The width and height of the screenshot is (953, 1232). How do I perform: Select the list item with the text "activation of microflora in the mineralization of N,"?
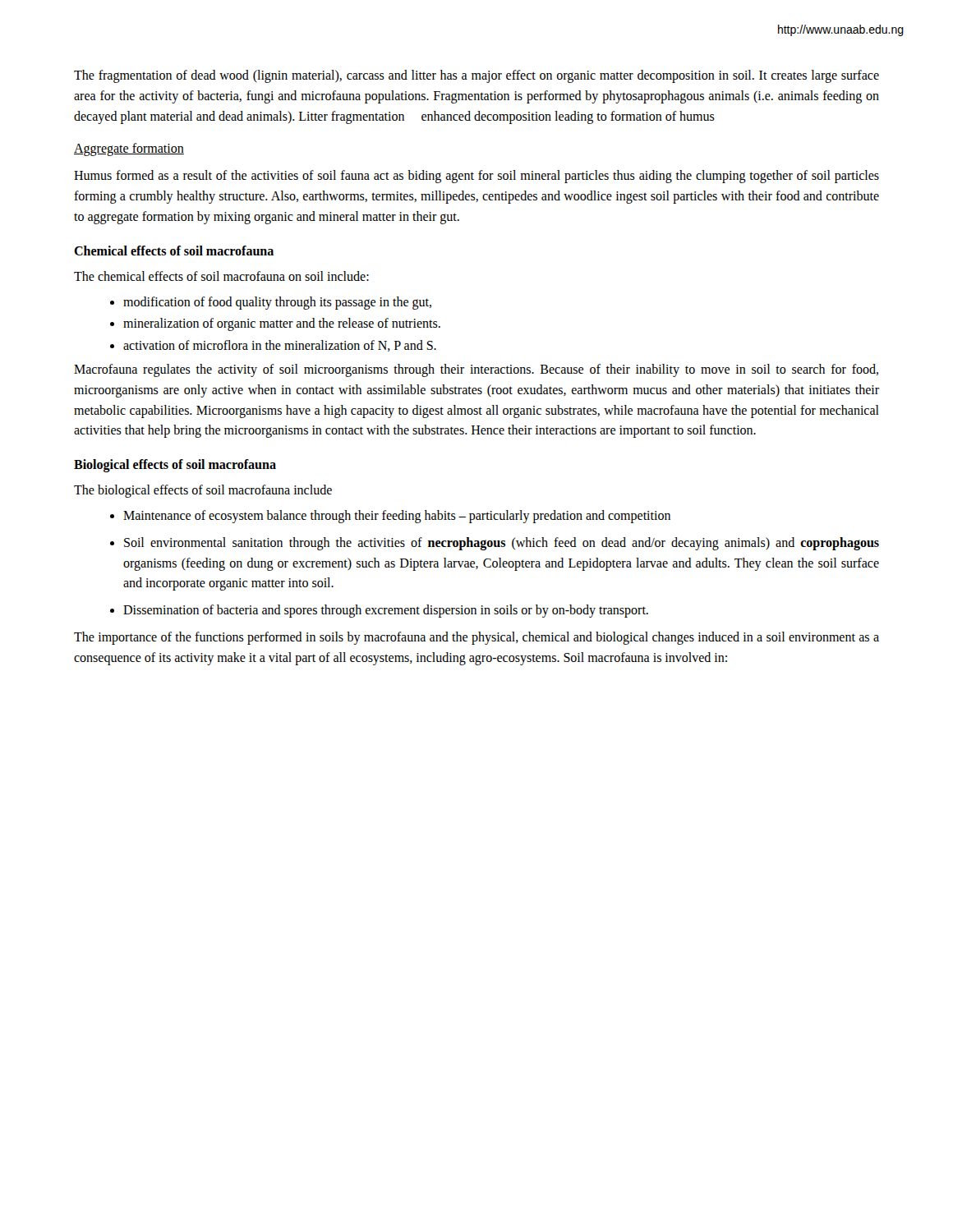[x=280, y=346]
